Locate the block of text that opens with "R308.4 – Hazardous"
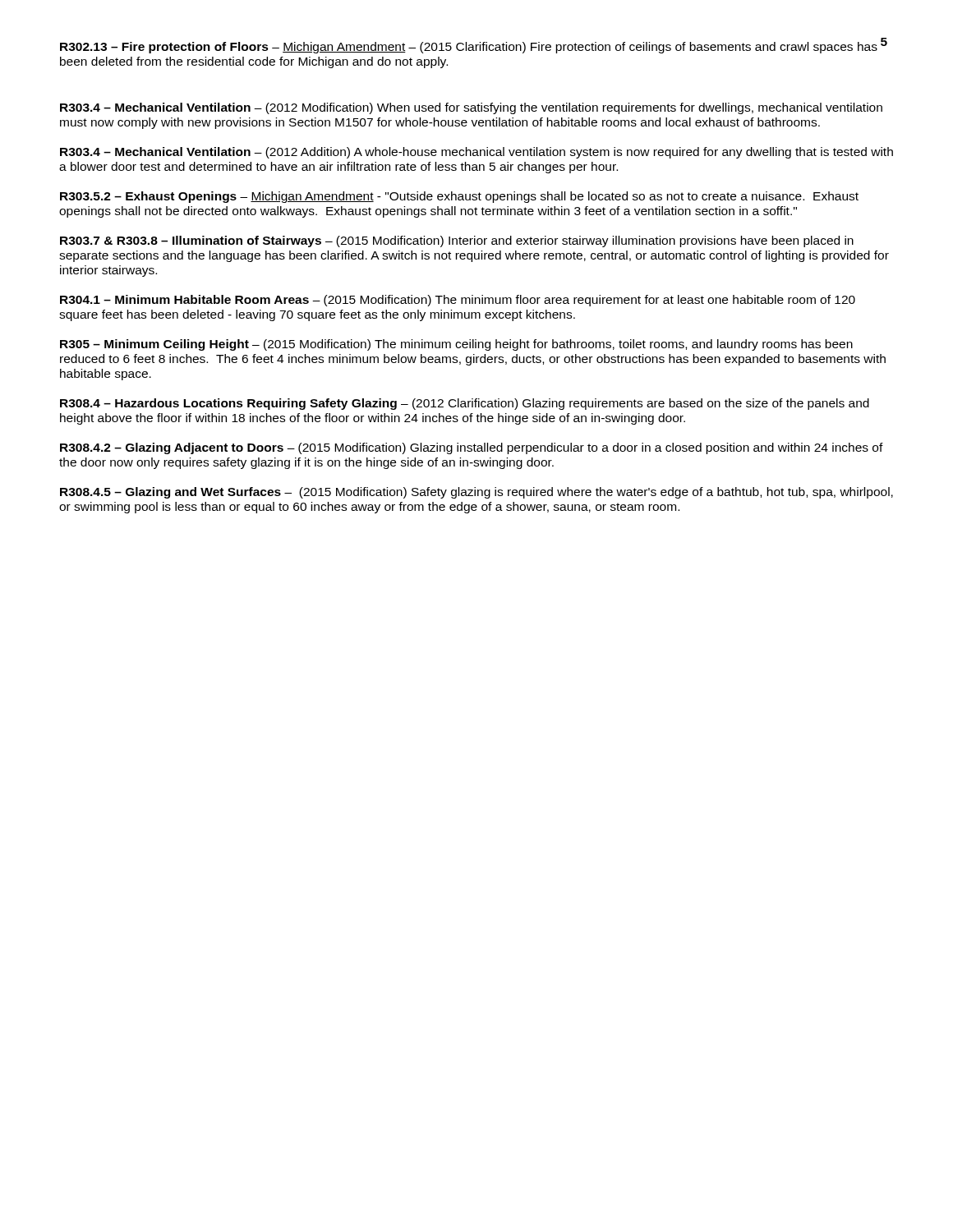Image resolution: width=953 pixels, height=1232 pixels. 476,411
